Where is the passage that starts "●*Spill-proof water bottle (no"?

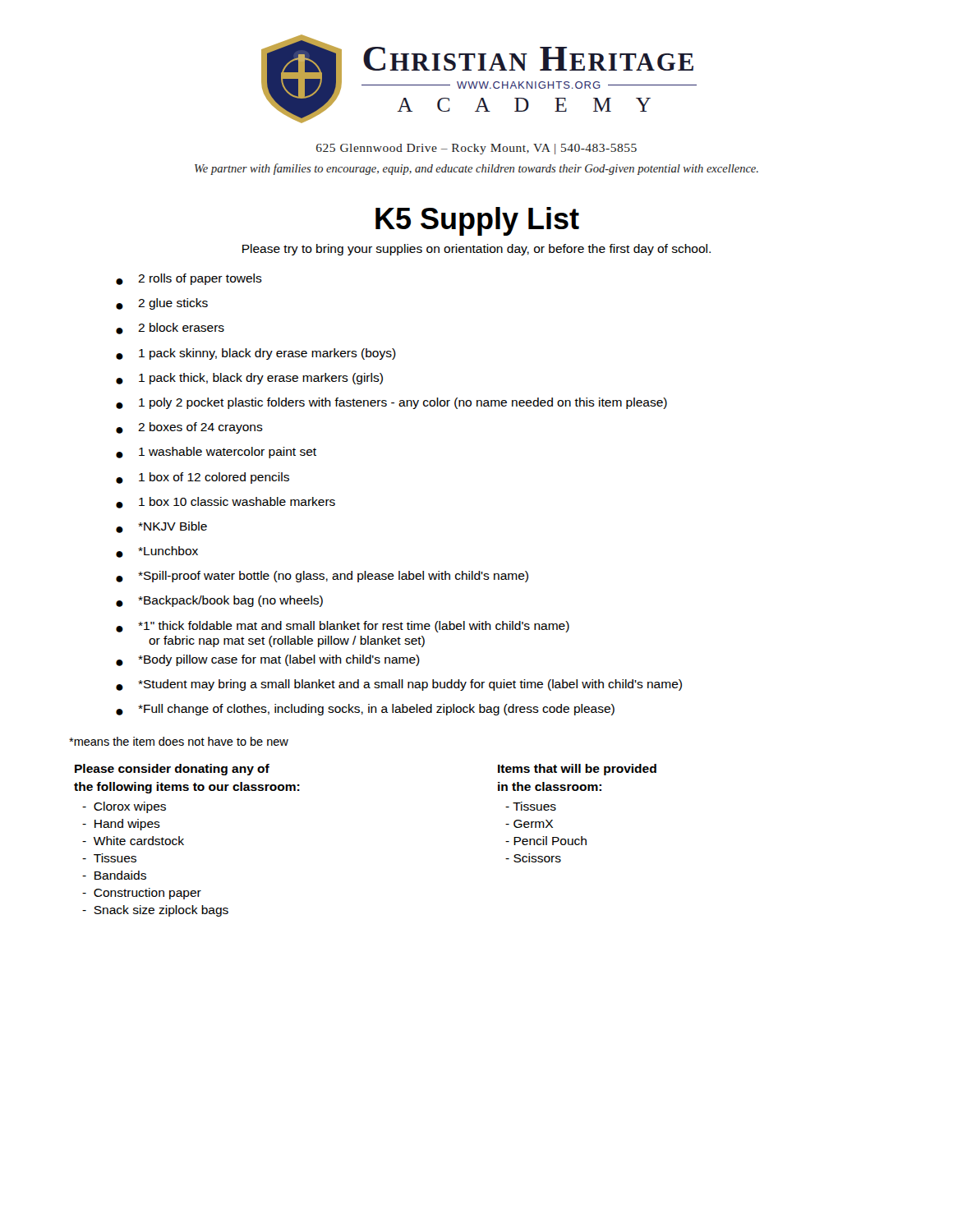[x=322, y=579]
